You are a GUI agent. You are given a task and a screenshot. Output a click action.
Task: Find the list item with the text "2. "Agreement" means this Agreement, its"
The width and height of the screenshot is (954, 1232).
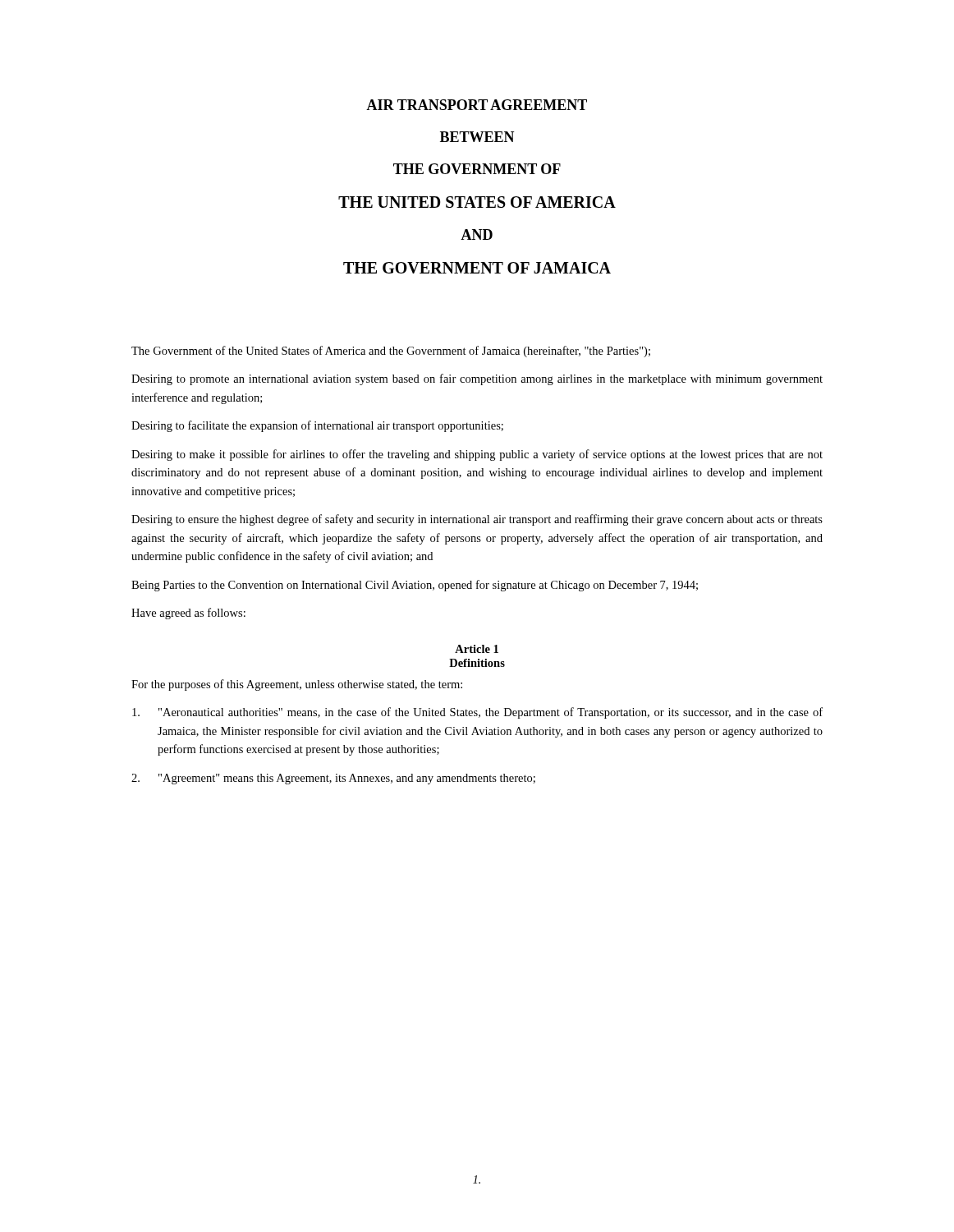click(x=477, y=778)
